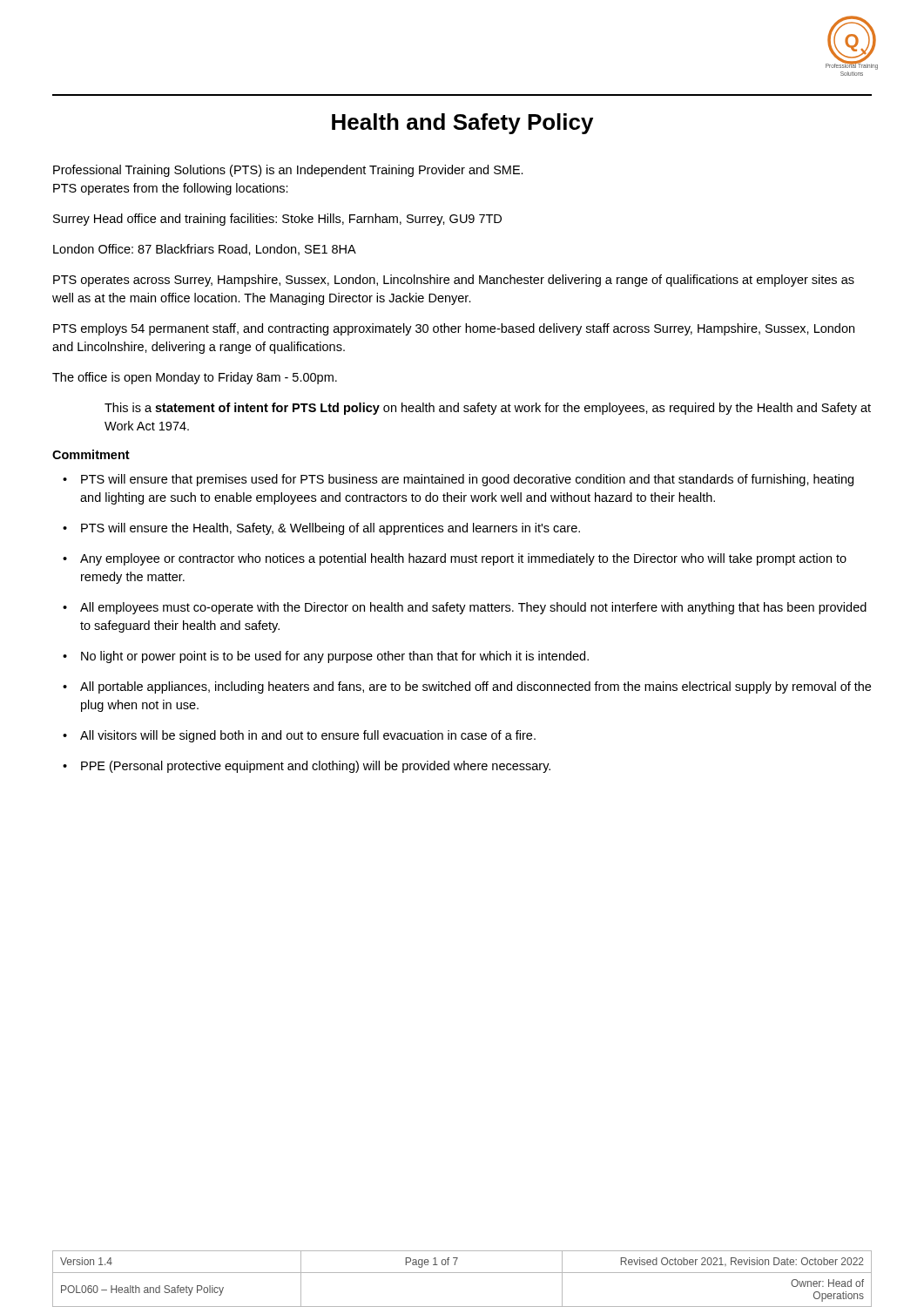The width and height of the screenshot is (924, 1307).
Task: Locate the element starting "PTS will ensure that"
Action: pyautogui.click(x=467, y=488)
